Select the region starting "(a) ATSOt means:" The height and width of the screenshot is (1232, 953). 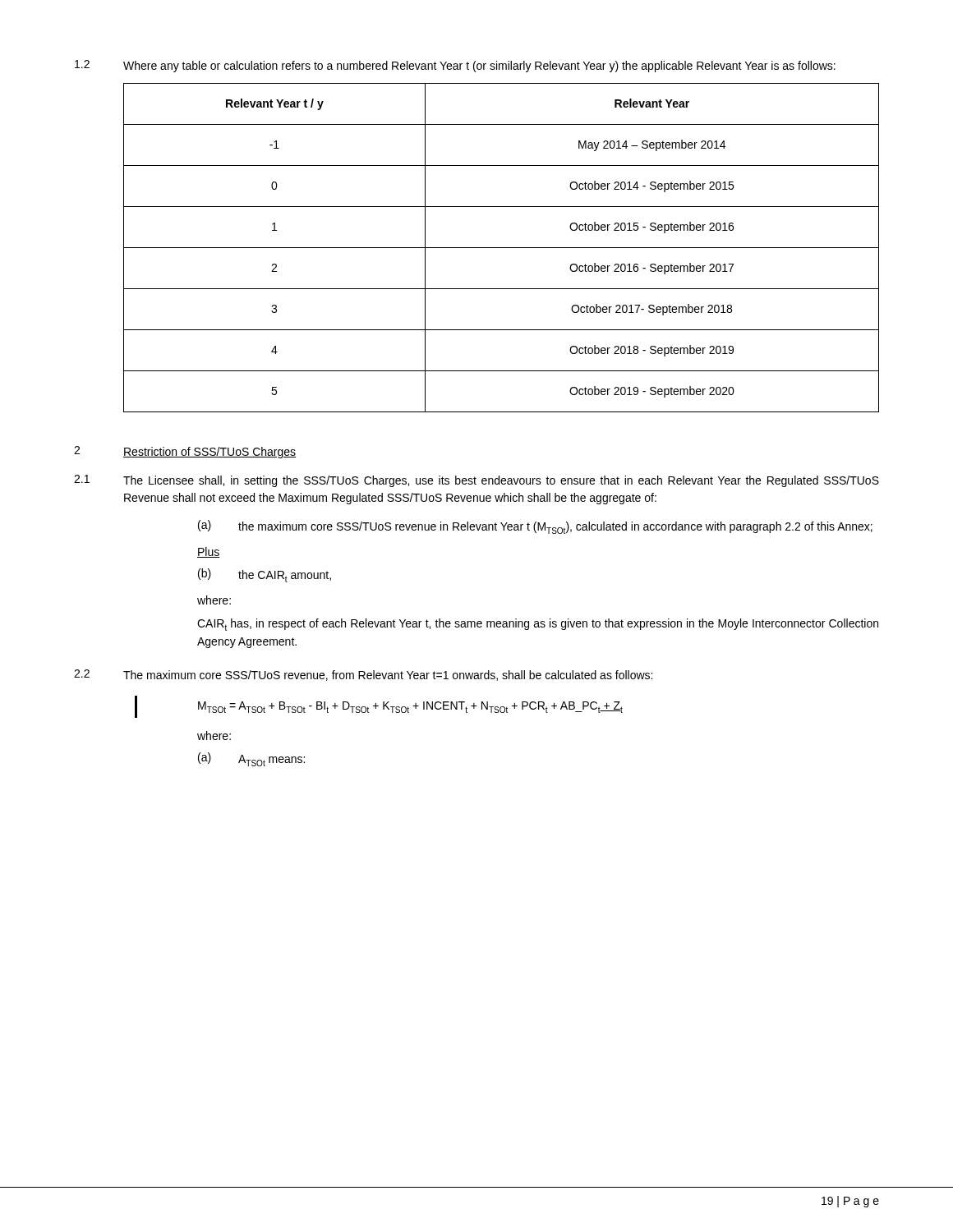251,759
